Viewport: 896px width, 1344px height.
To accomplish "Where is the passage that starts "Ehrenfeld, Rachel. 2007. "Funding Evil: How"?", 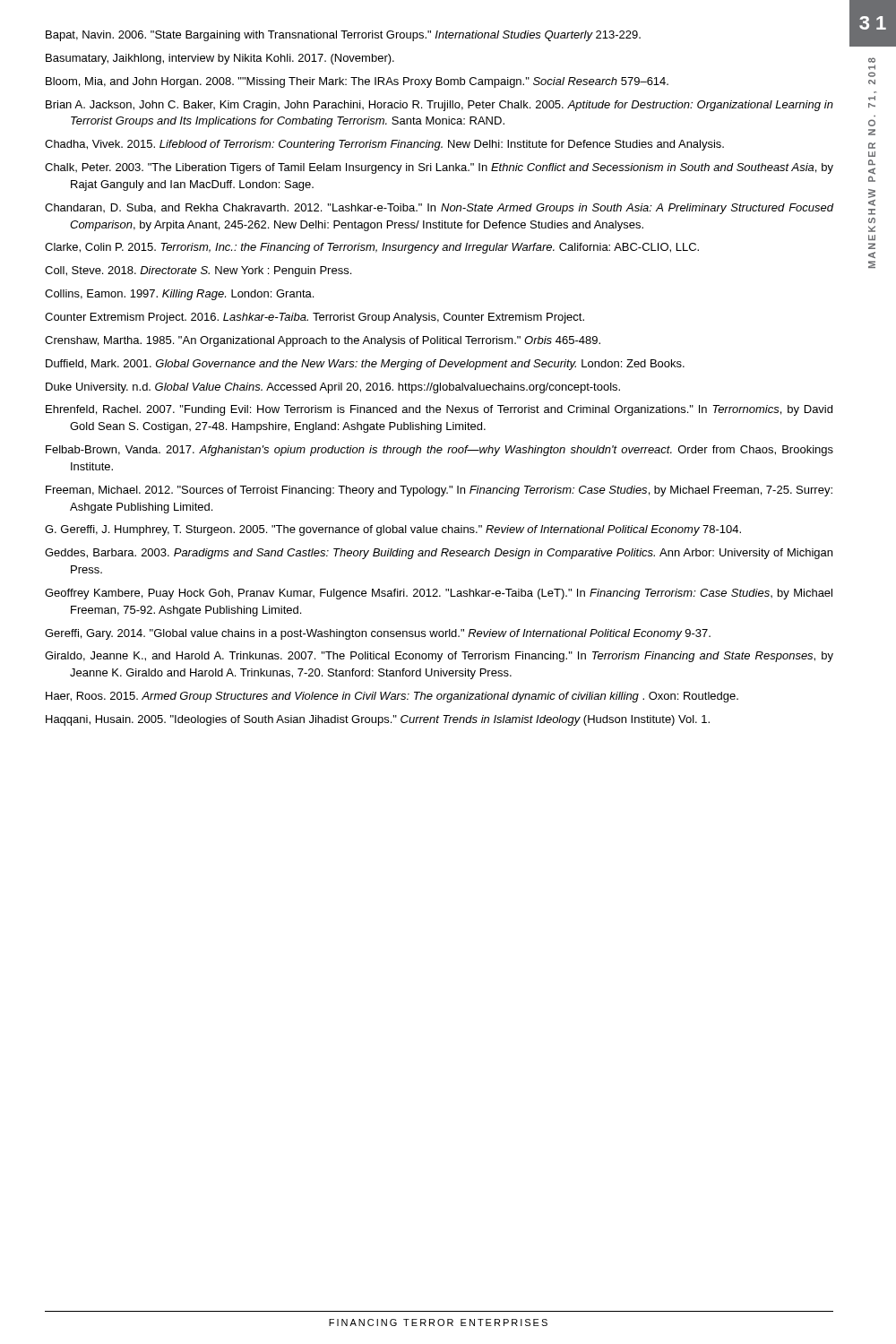I will (x=439, y=418).
